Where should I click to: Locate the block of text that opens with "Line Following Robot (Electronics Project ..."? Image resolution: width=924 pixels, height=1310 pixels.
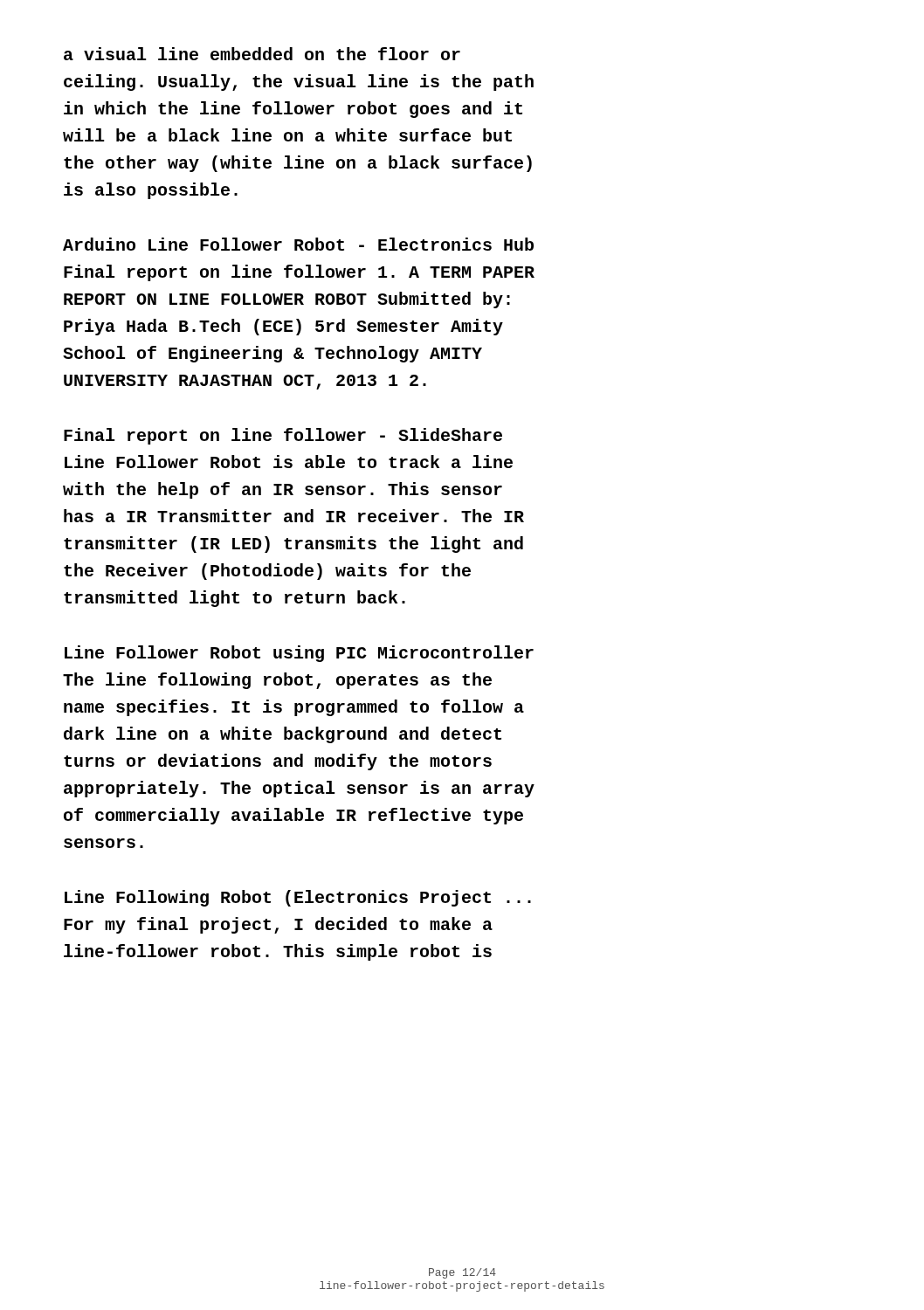(x=299, y=925)
